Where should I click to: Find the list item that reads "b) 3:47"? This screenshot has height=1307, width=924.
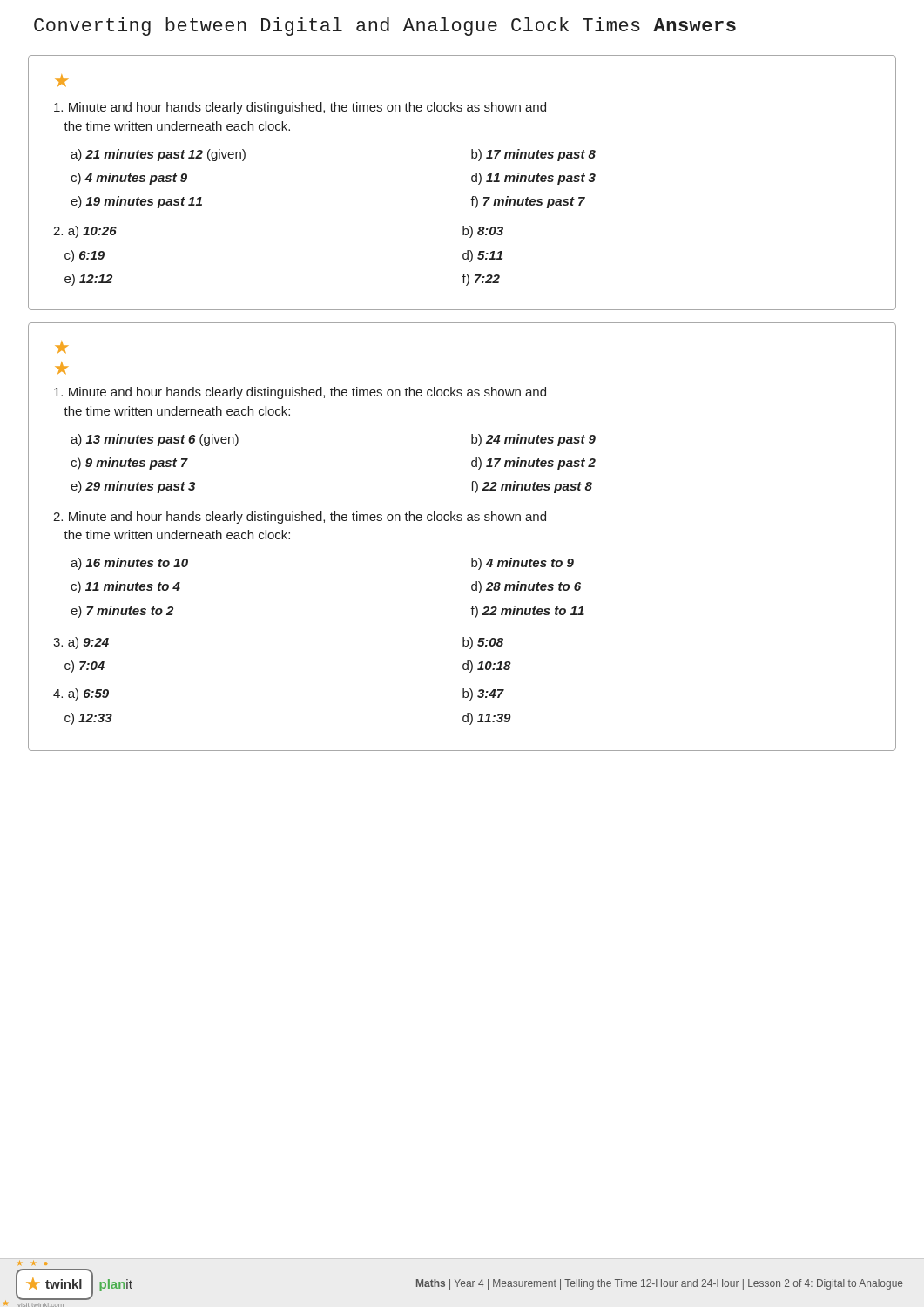[483, 693]
